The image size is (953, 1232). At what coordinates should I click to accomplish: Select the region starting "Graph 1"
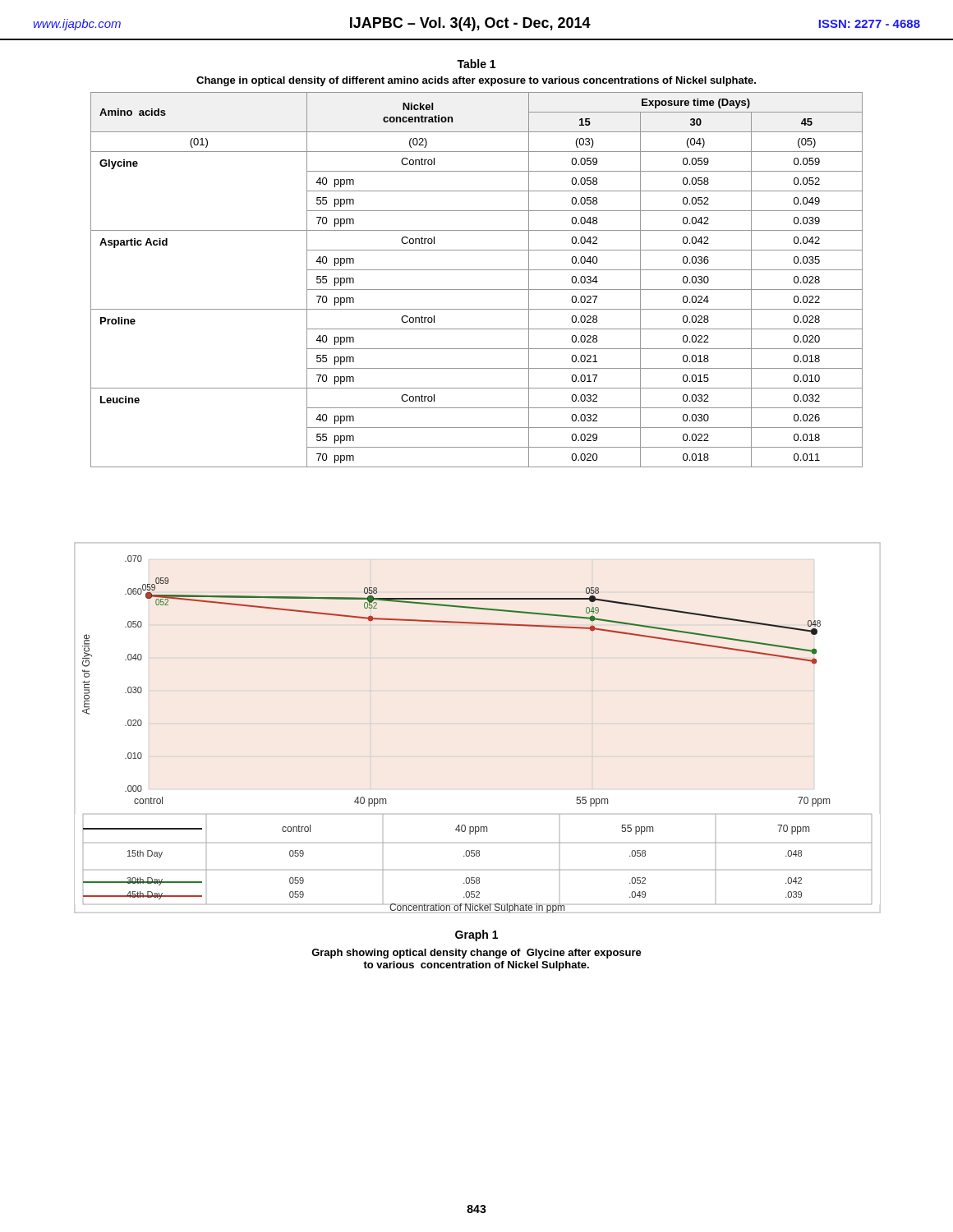(476, 935)
